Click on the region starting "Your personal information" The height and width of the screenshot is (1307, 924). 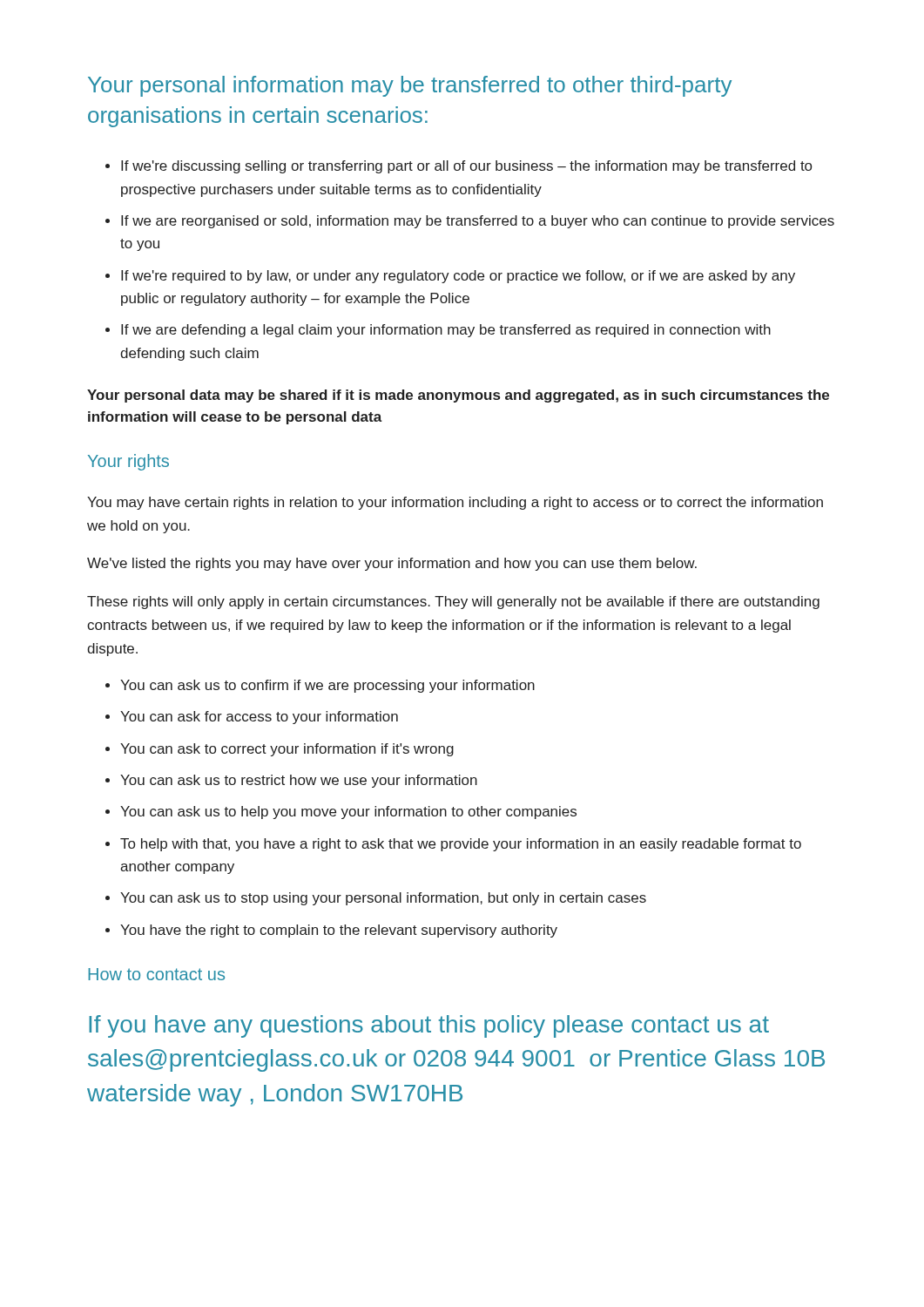(410, 100)
